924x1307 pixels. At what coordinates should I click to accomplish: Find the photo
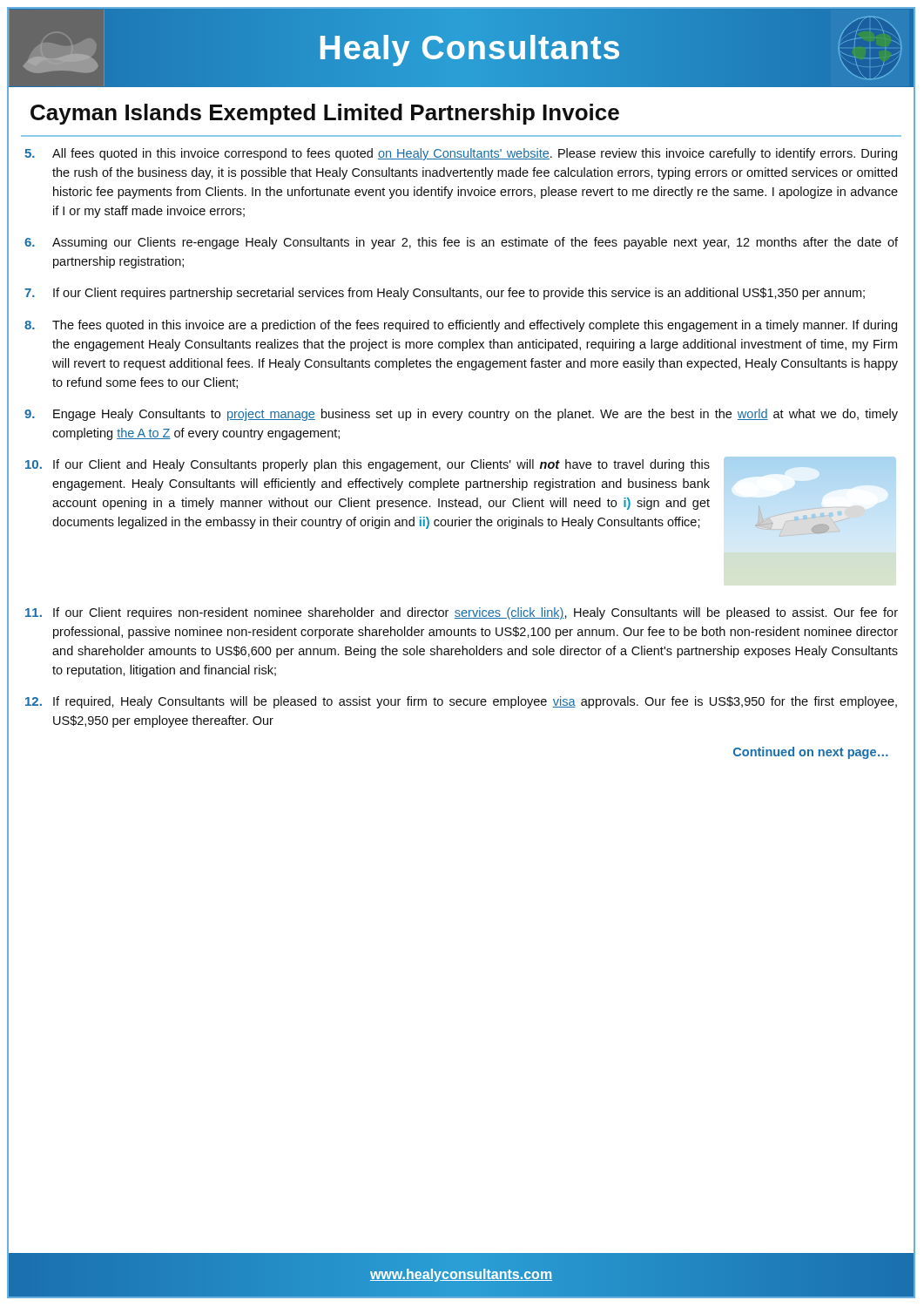811,524
